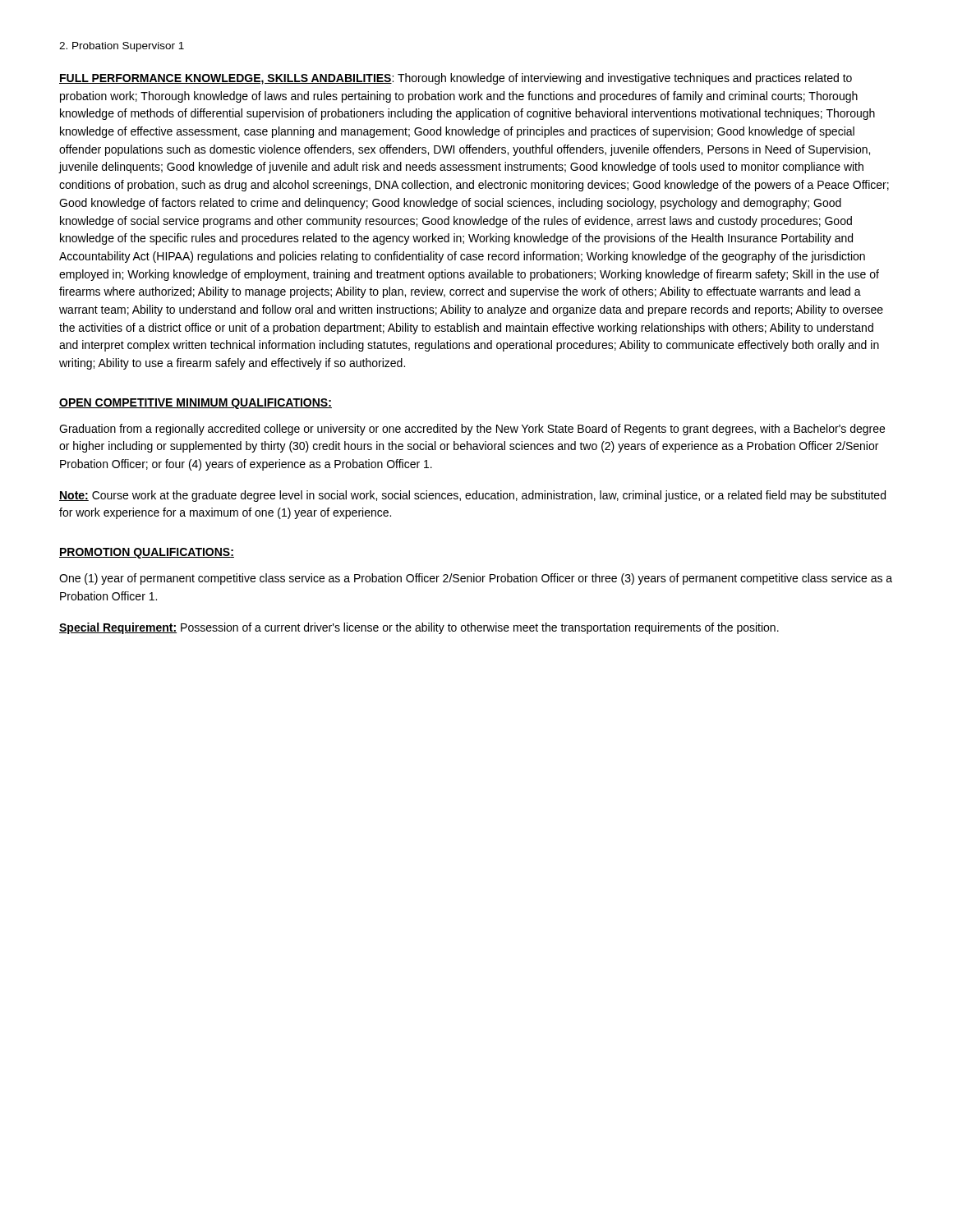Point to "PROMOTION QUALIFICATIONS:"
This screenshot has height=1232, width=953.
[147, 552]
